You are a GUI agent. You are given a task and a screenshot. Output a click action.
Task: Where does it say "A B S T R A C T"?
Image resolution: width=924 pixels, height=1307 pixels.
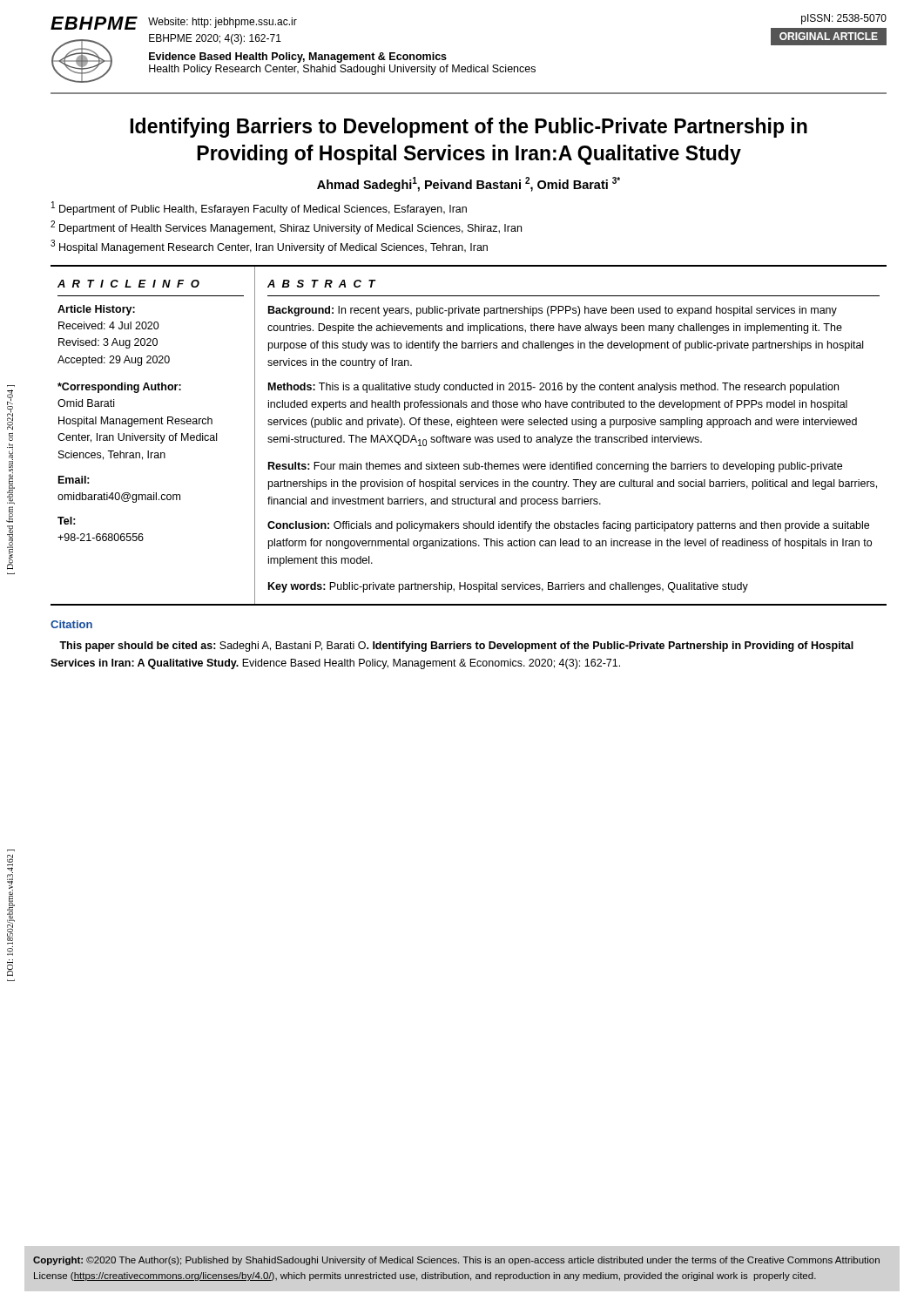[322, 284]
